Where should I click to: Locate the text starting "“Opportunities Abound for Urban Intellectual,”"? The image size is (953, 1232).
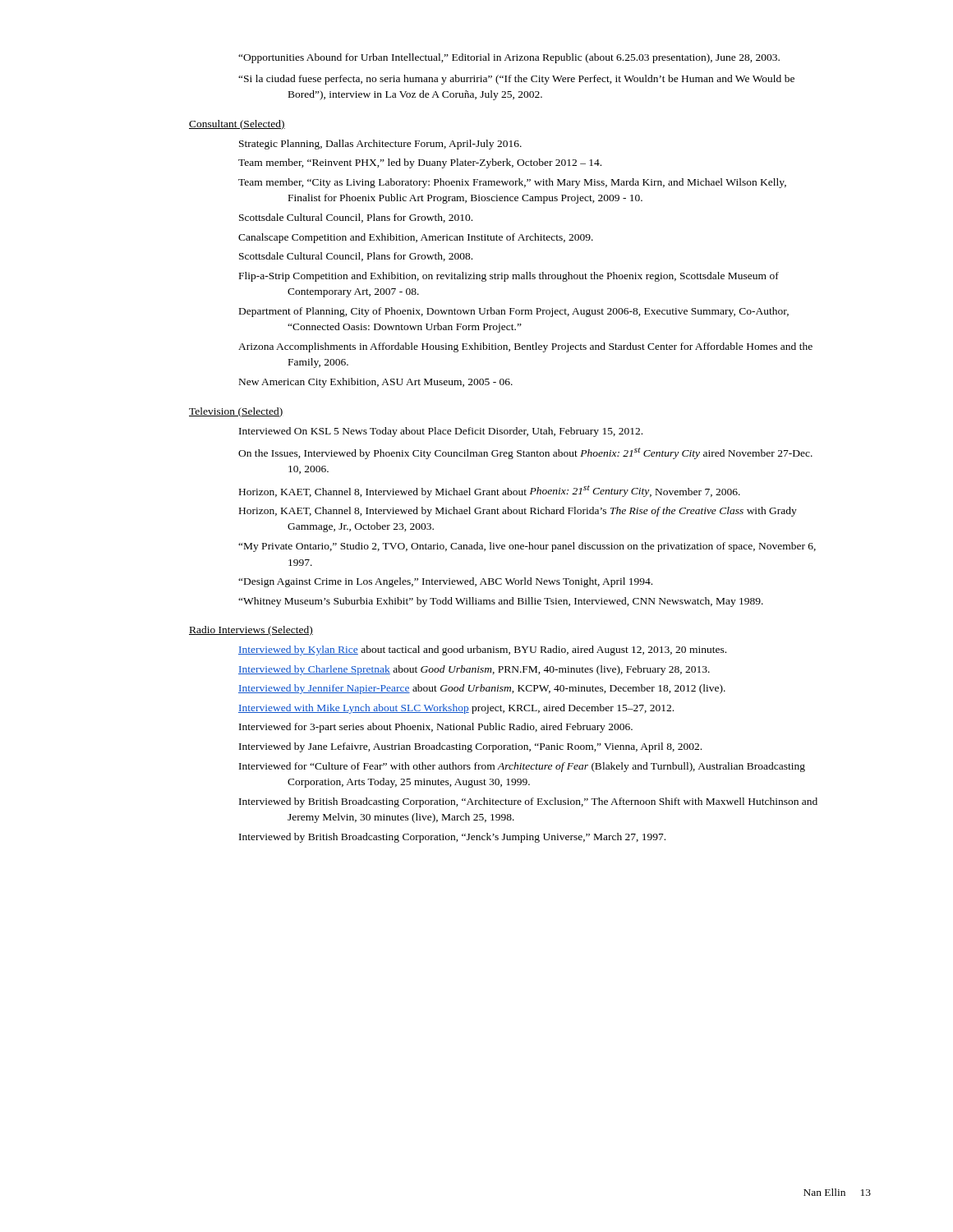coord(530,57)
